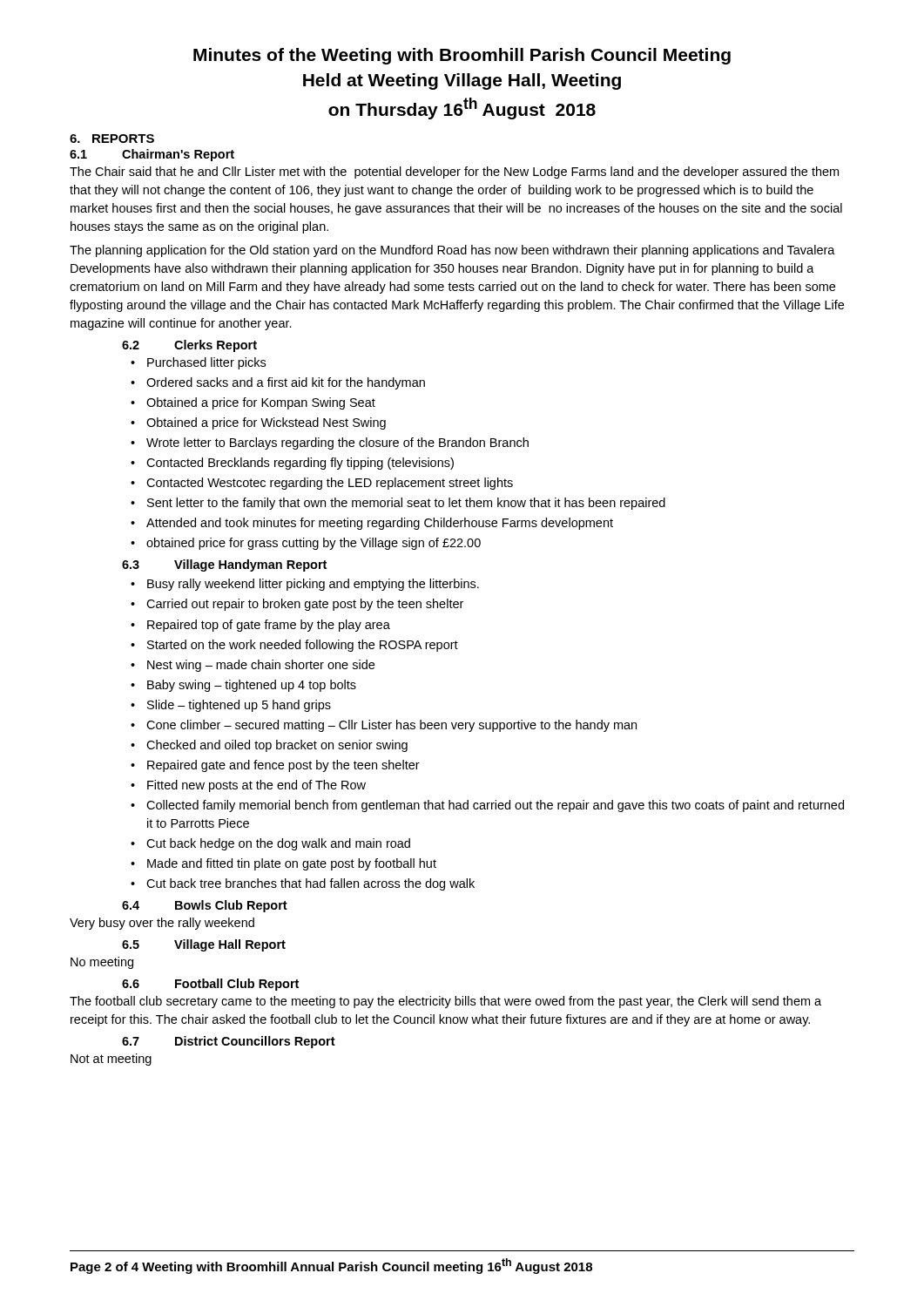This screenshot has height=1307, width=924.
Task: Click on the list item that says "Collected family memorial bench from"
Action: point(488,814)
